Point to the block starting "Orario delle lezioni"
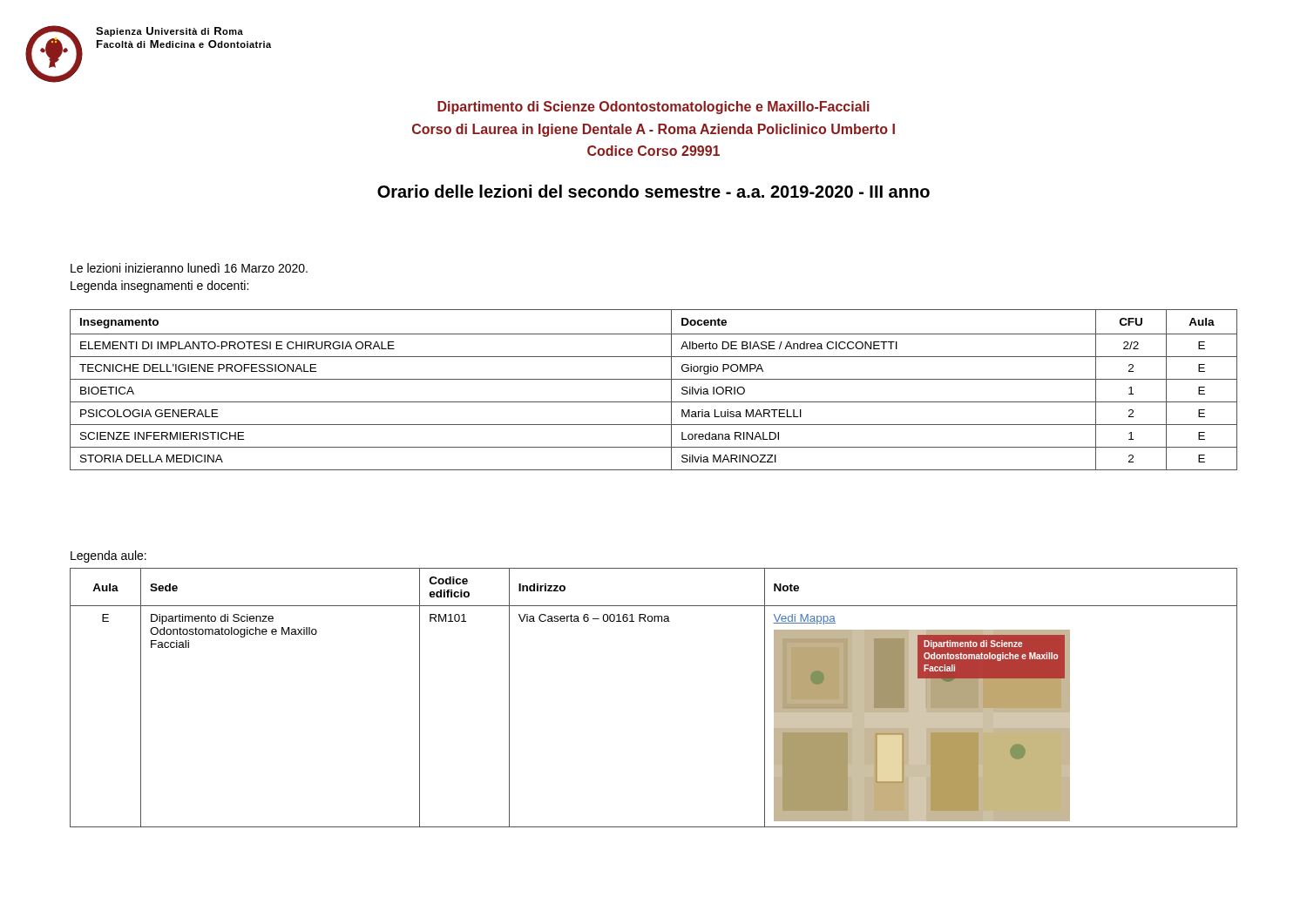The height and width of the screenshot is (924, 1307). [x=654, y=191]
